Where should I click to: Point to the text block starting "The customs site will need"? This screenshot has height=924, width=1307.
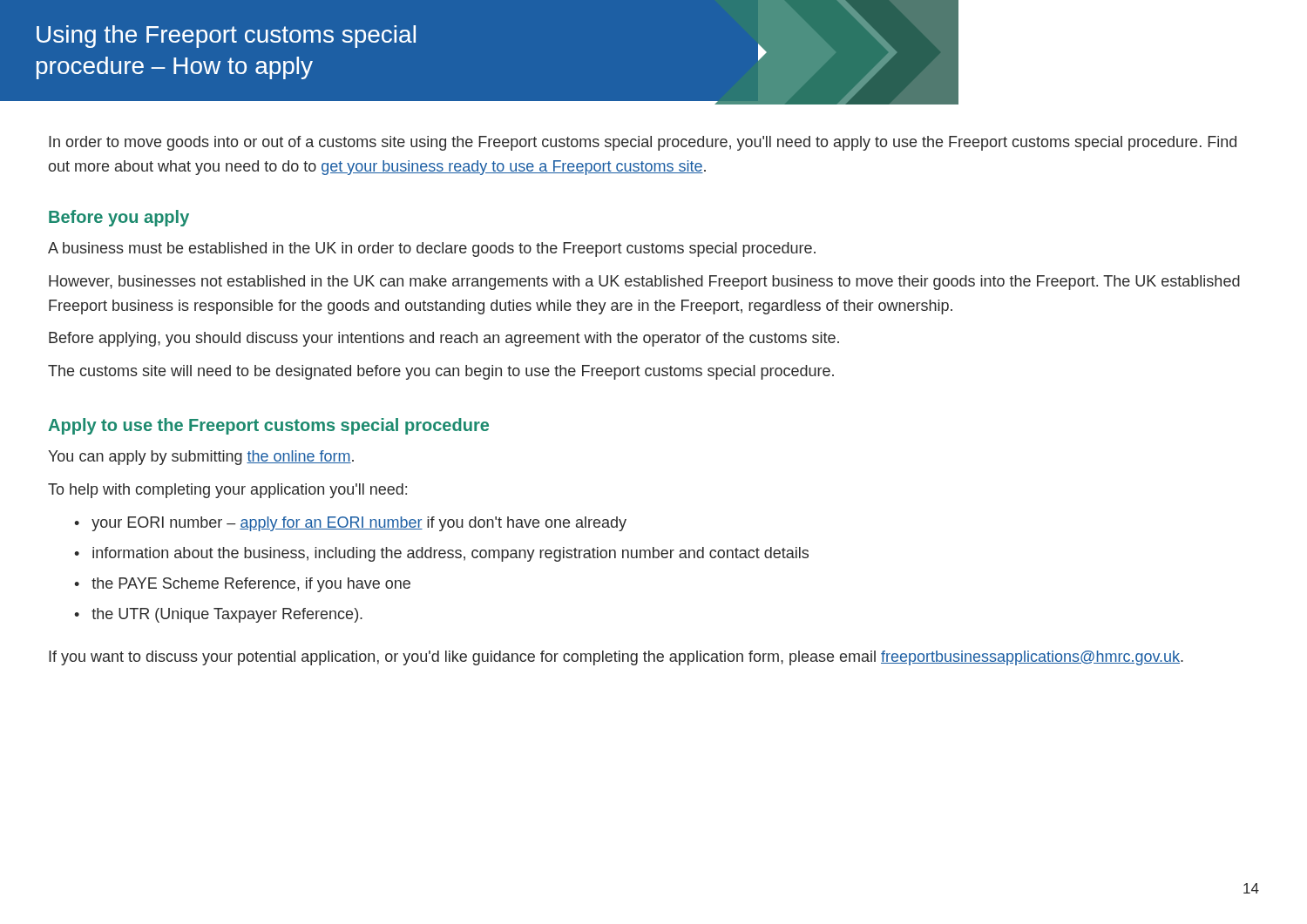(442, 371)
